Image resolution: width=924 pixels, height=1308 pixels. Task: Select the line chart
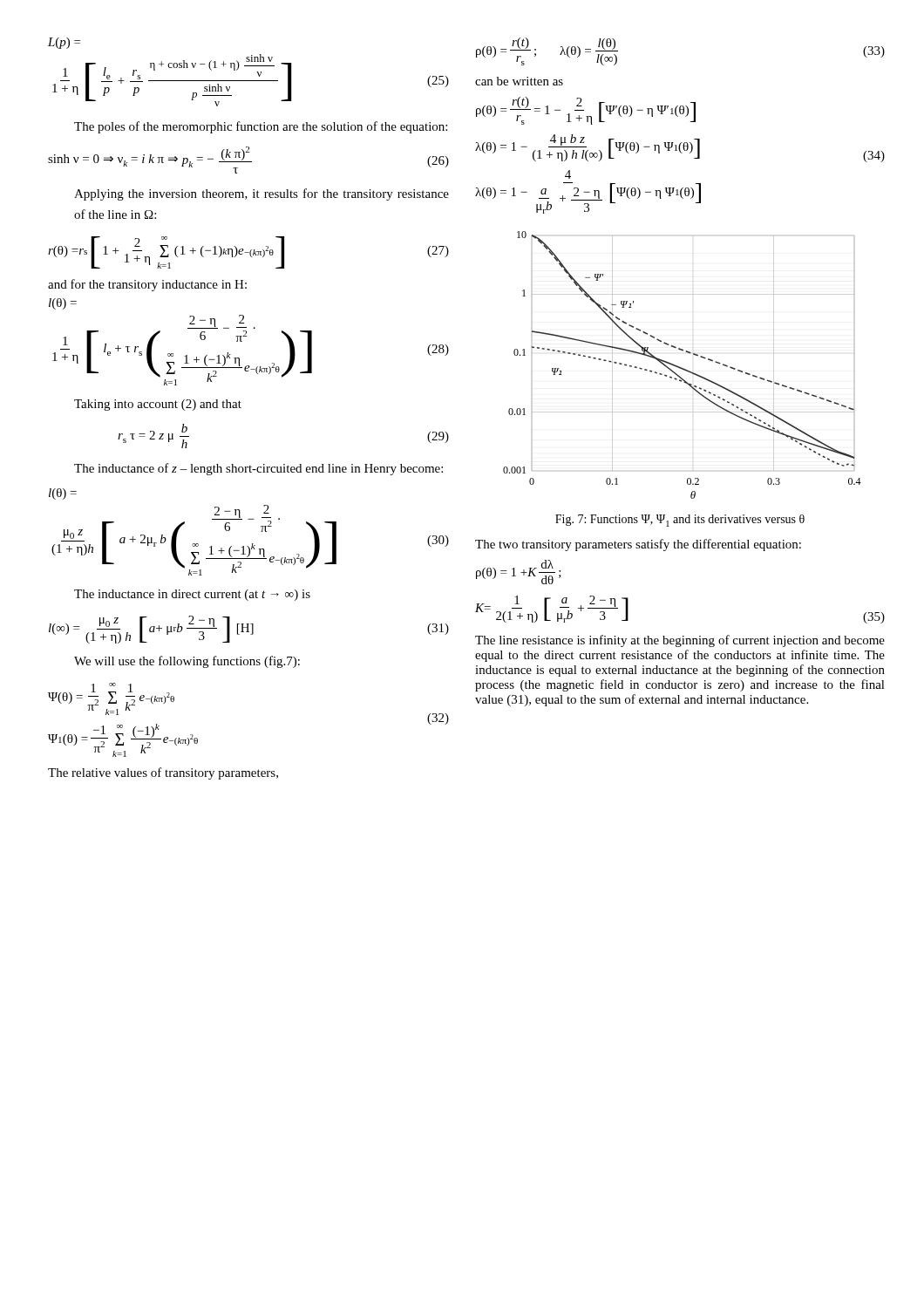pyautogui.click(x=680, y=368)
